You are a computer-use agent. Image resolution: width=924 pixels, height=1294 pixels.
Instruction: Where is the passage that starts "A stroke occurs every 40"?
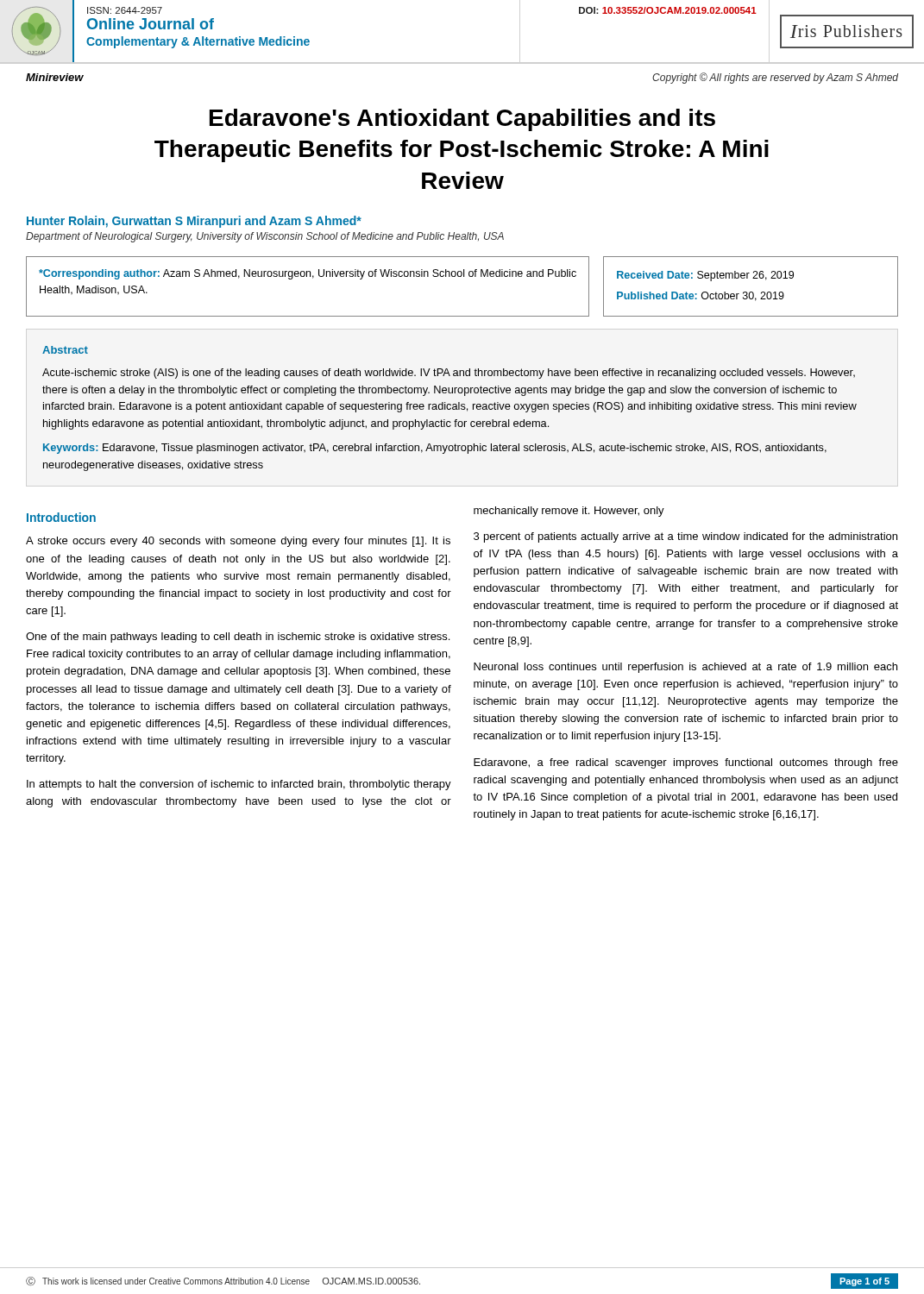pyautogui.click(x=238, y=576)
